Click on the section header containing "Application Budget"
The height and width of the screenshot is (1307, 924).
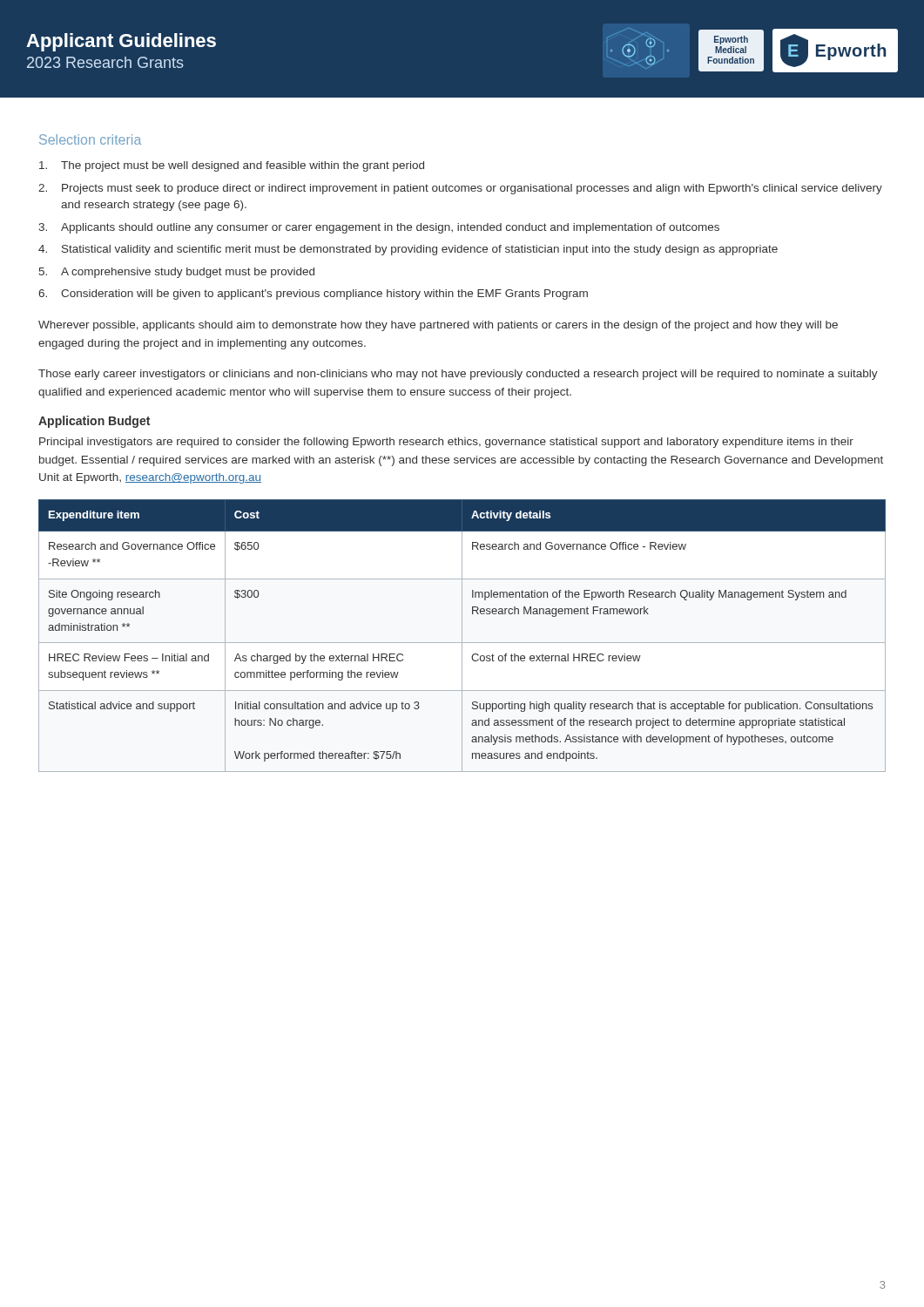(x=94, y=421)
